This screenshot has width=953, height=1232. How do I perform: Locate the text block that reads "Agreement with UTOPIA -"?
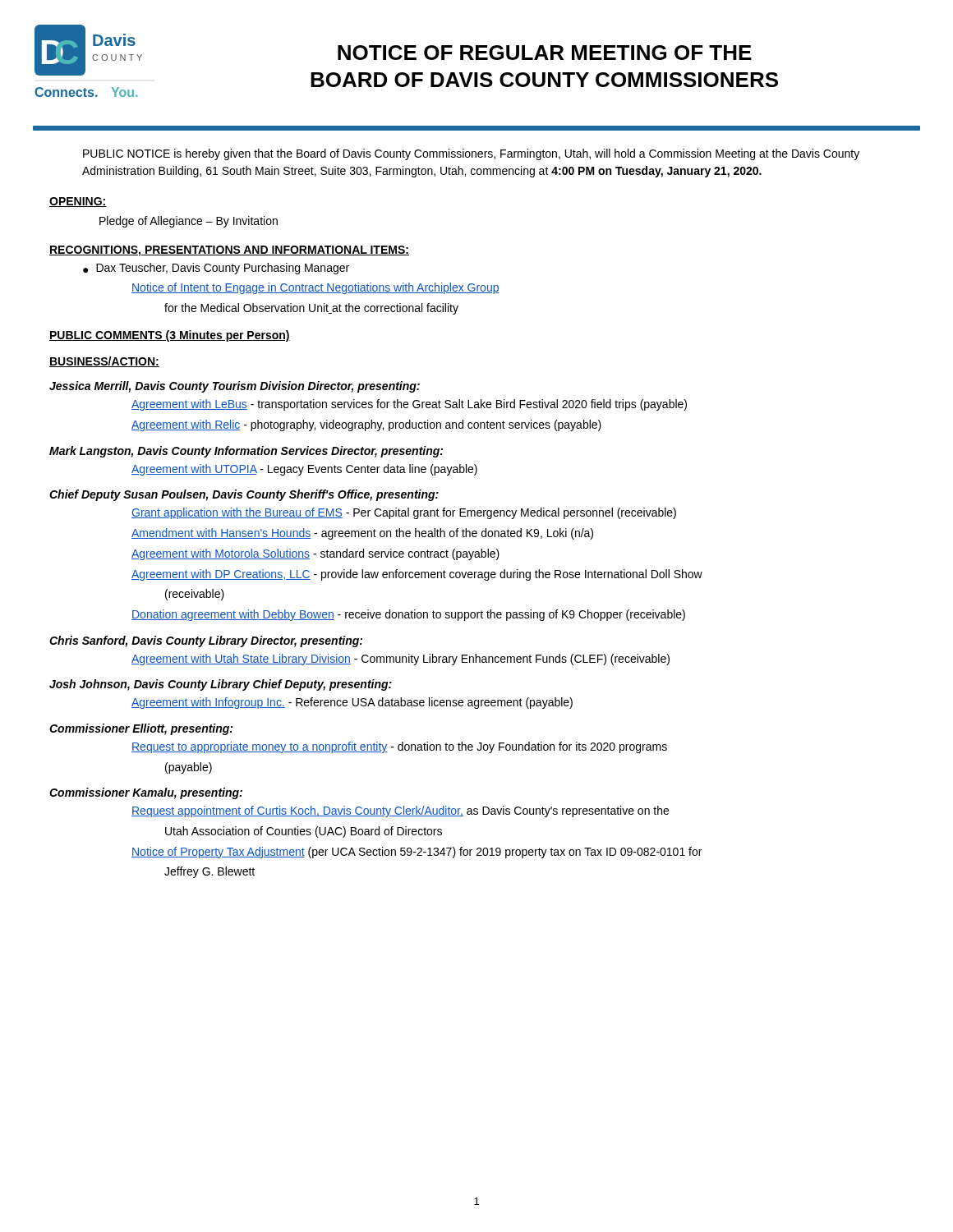pos(305,469)
